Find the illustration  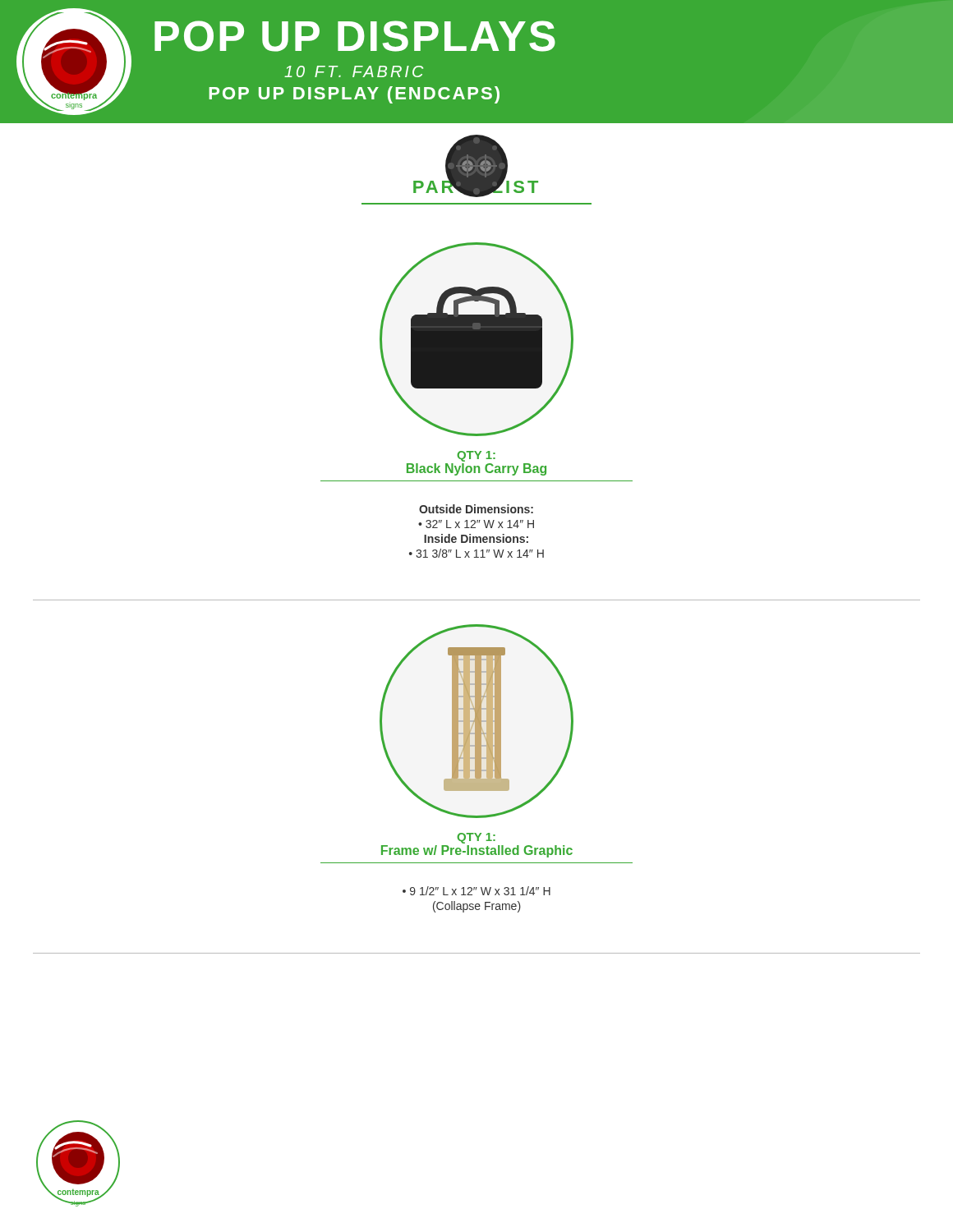(x=476, y=168)
